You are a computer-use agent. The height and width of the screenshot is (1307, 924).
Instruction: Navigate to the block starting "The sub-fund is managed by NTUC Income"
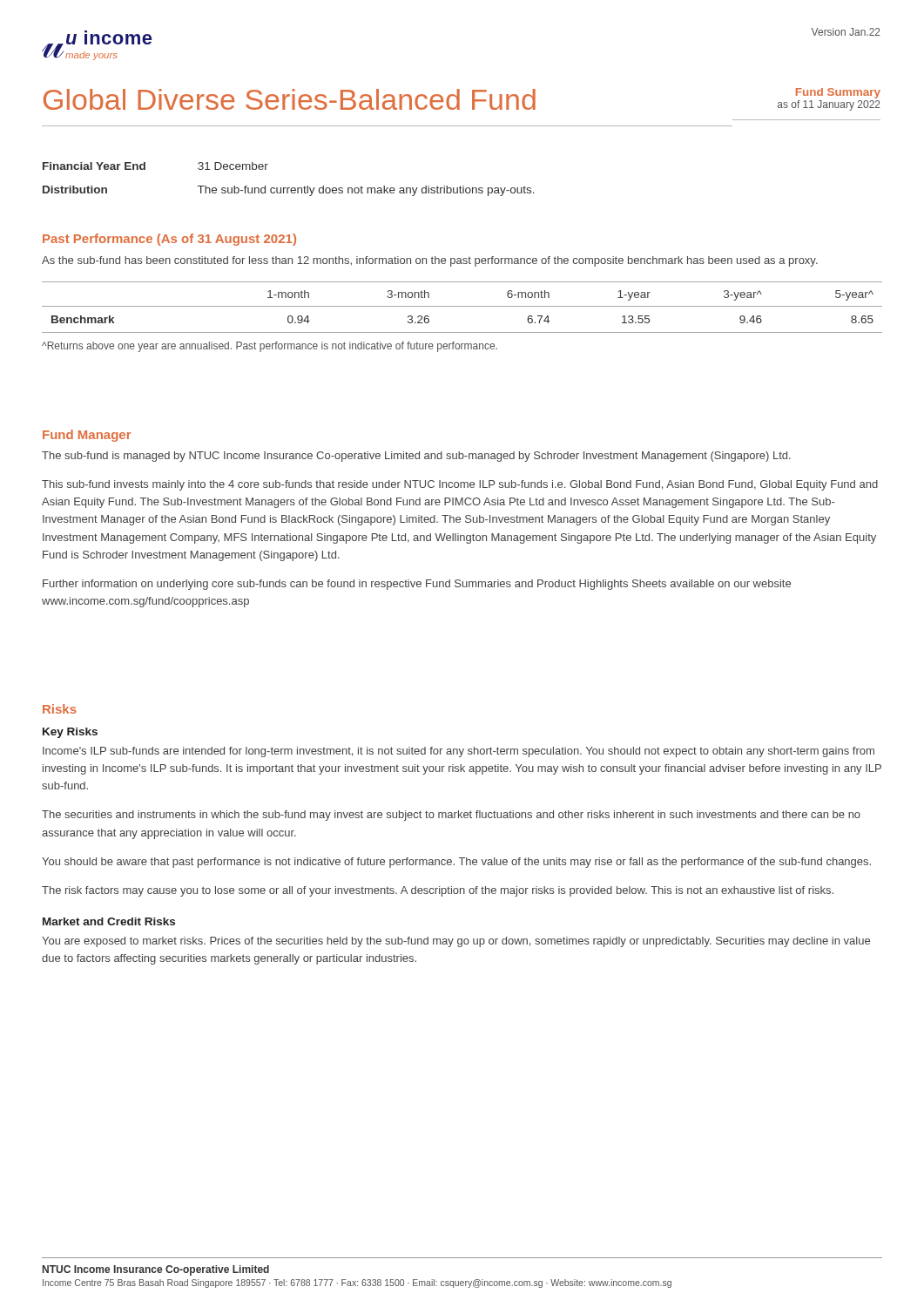pyautogui.click(x=417, y=455)
